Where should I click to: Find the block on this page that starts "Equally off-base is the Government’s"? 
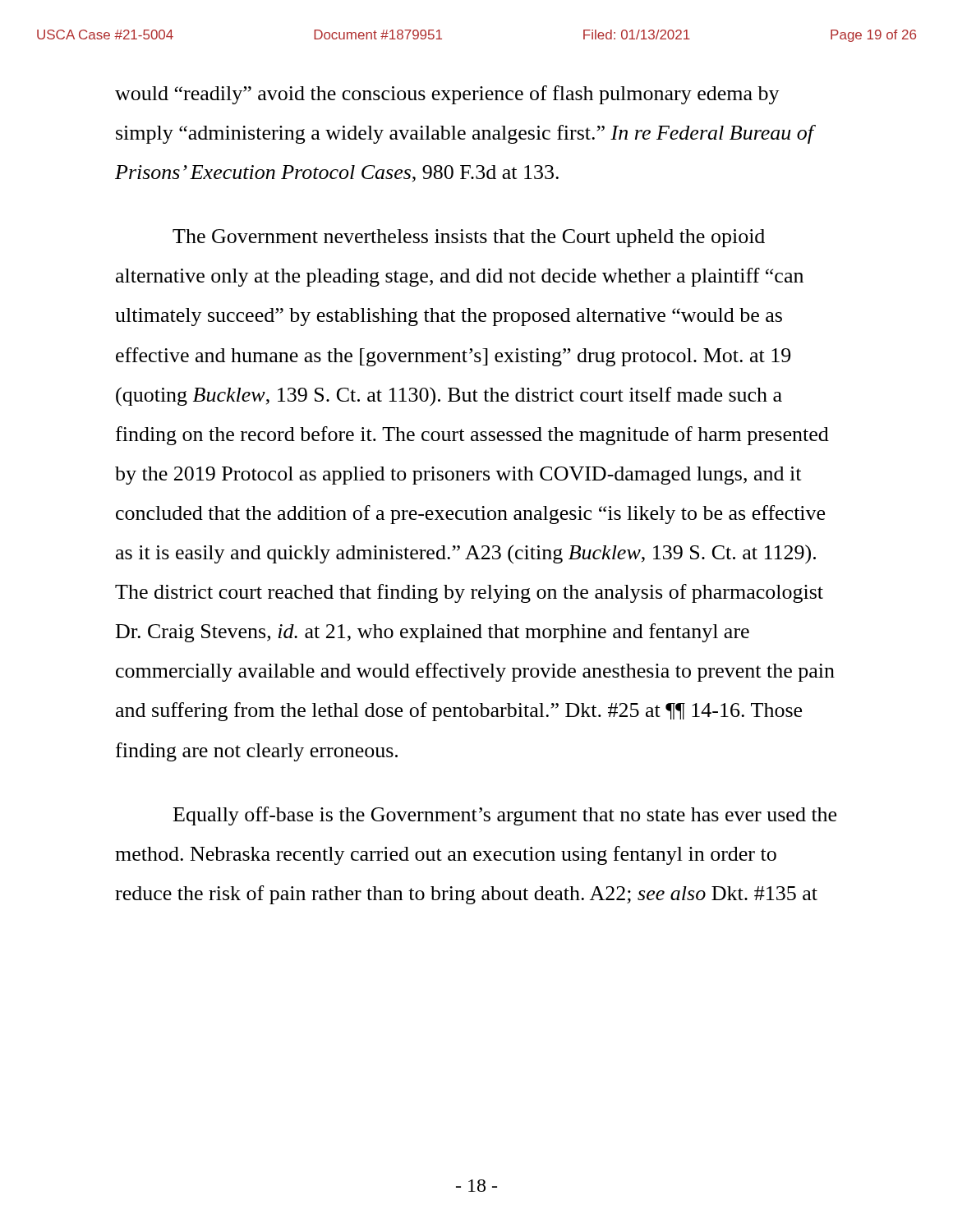[476, 854]
